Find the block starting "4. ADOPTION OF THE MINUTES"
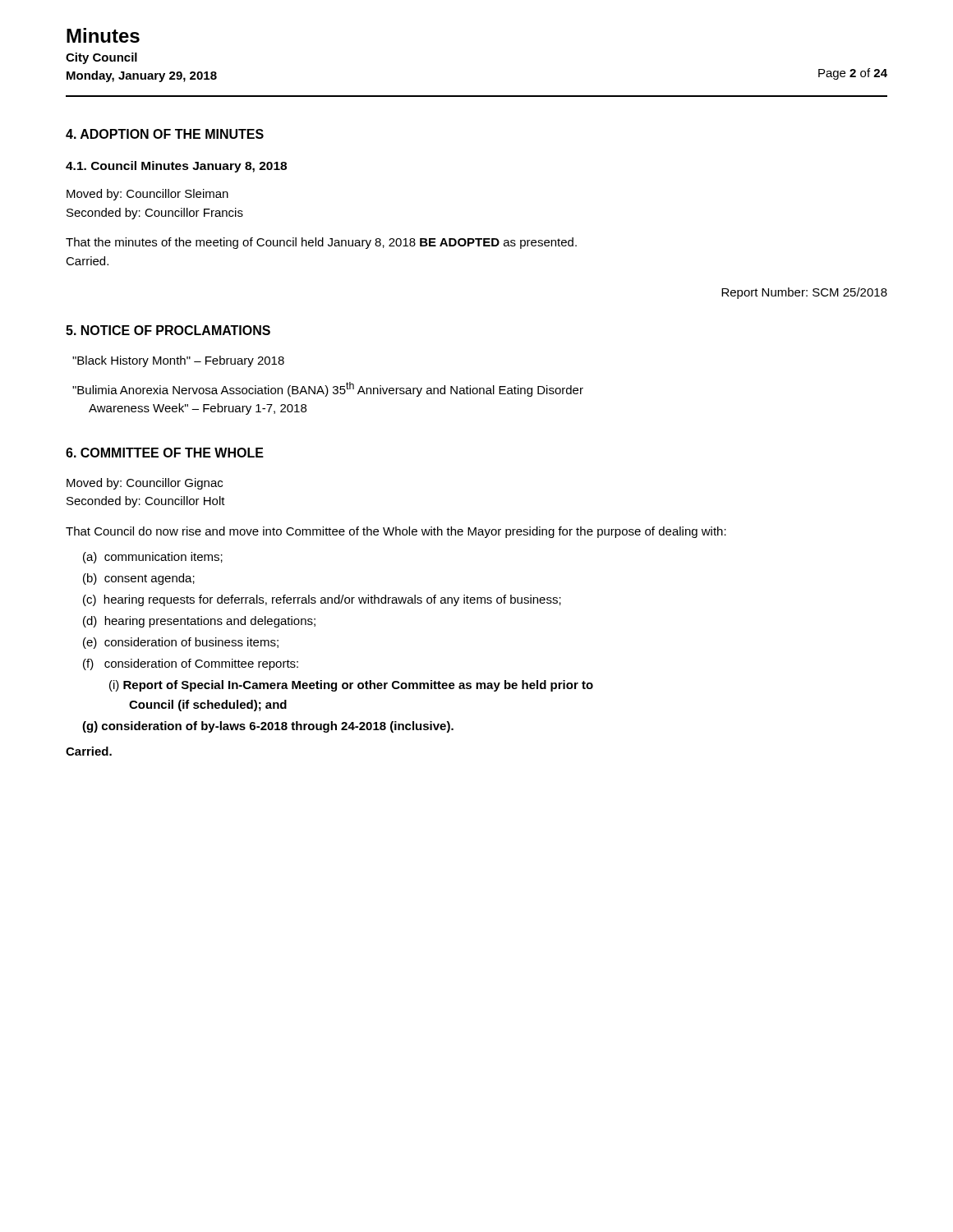The image size is (953, 1232). 165,134
